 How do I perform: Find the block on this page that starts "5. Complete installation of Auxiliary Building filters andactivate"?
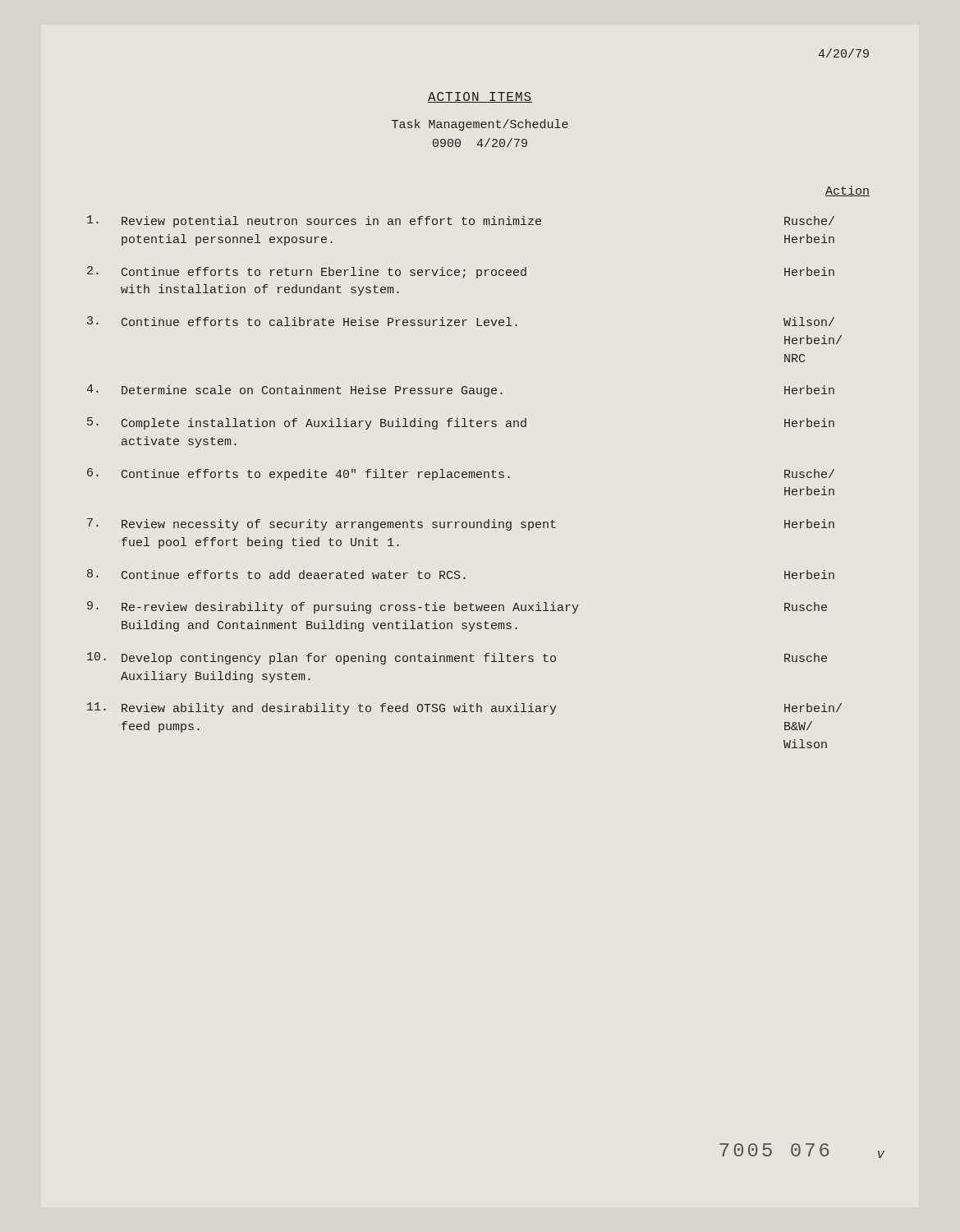[x=480, y=433]
